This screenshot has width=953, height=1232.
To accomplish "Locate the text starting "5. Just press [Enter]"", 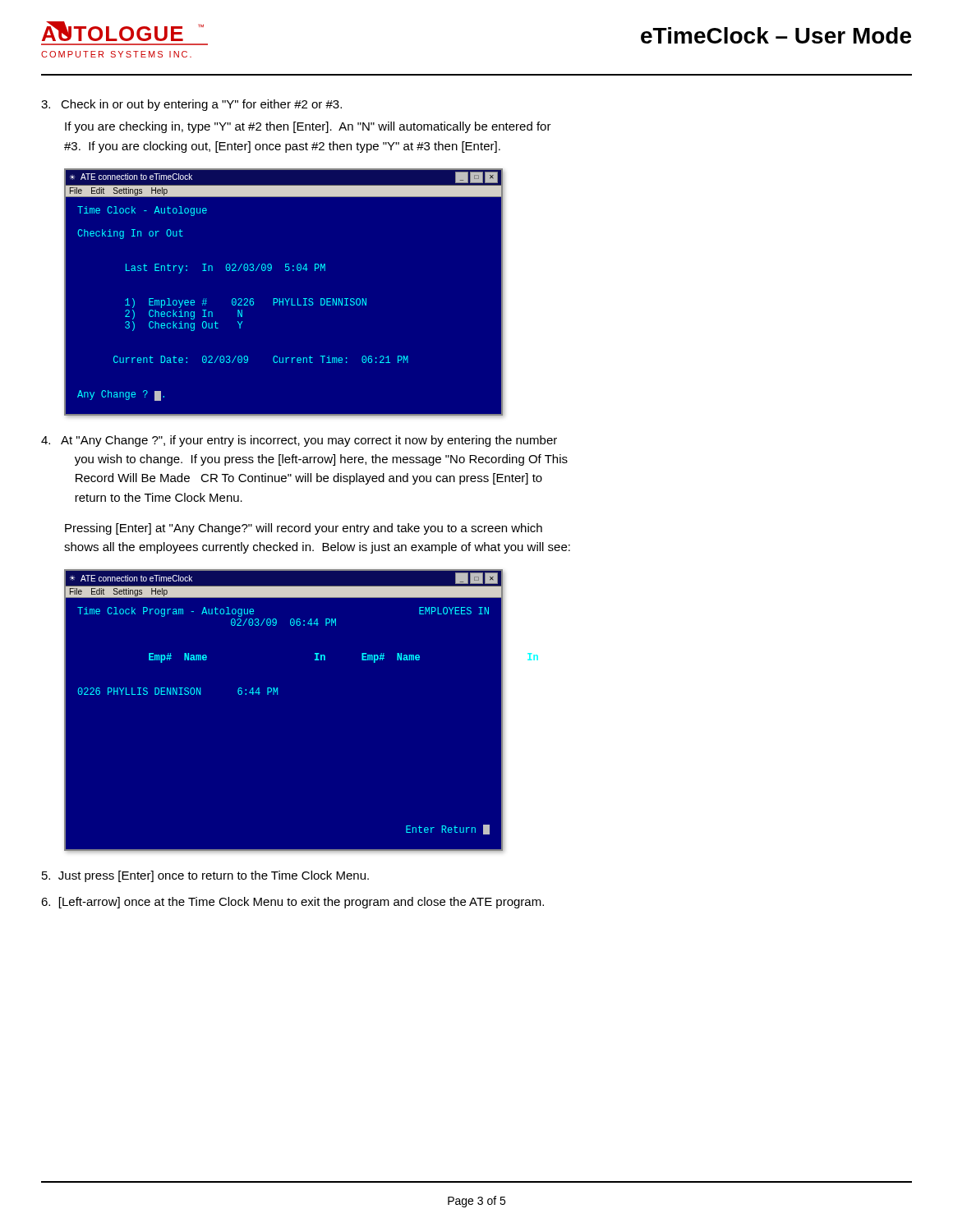I will point(205,875).
